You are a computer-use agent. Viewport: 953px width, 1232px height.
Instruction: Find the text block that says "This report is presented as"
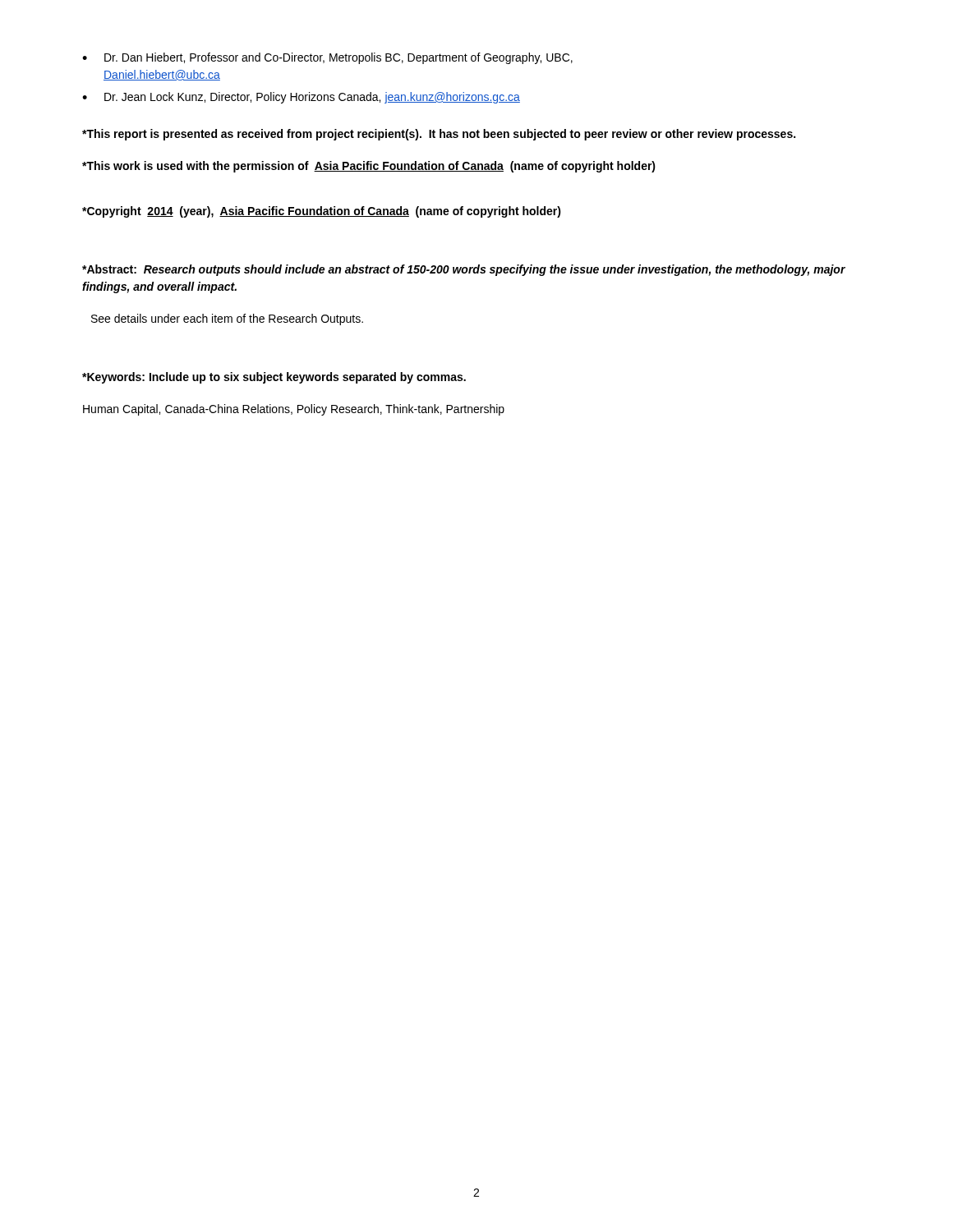[439, 134]
